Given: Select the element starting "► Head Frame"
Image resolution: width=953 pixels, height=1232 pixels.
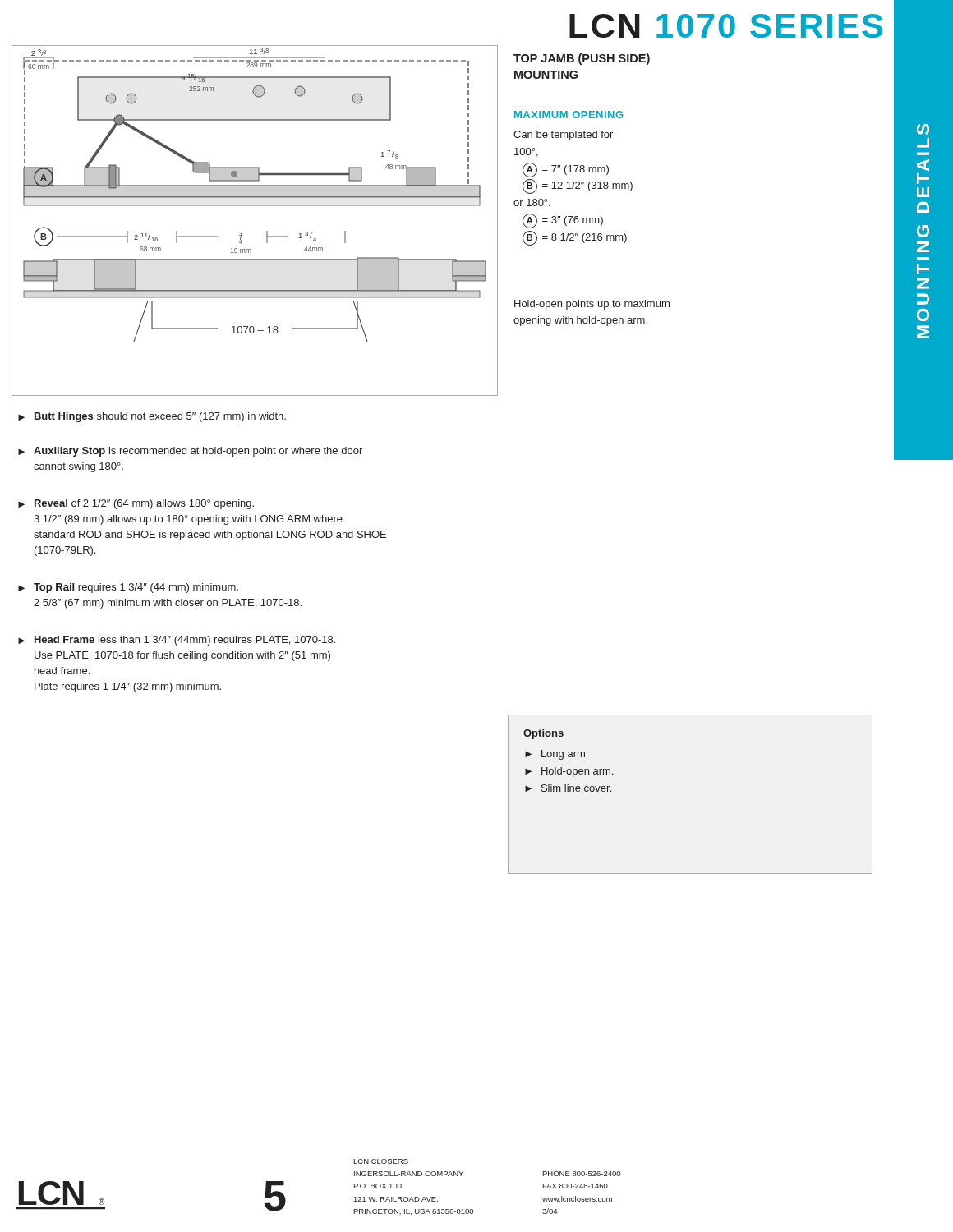Looking at the screenshot, I should [x=176, y=663].
